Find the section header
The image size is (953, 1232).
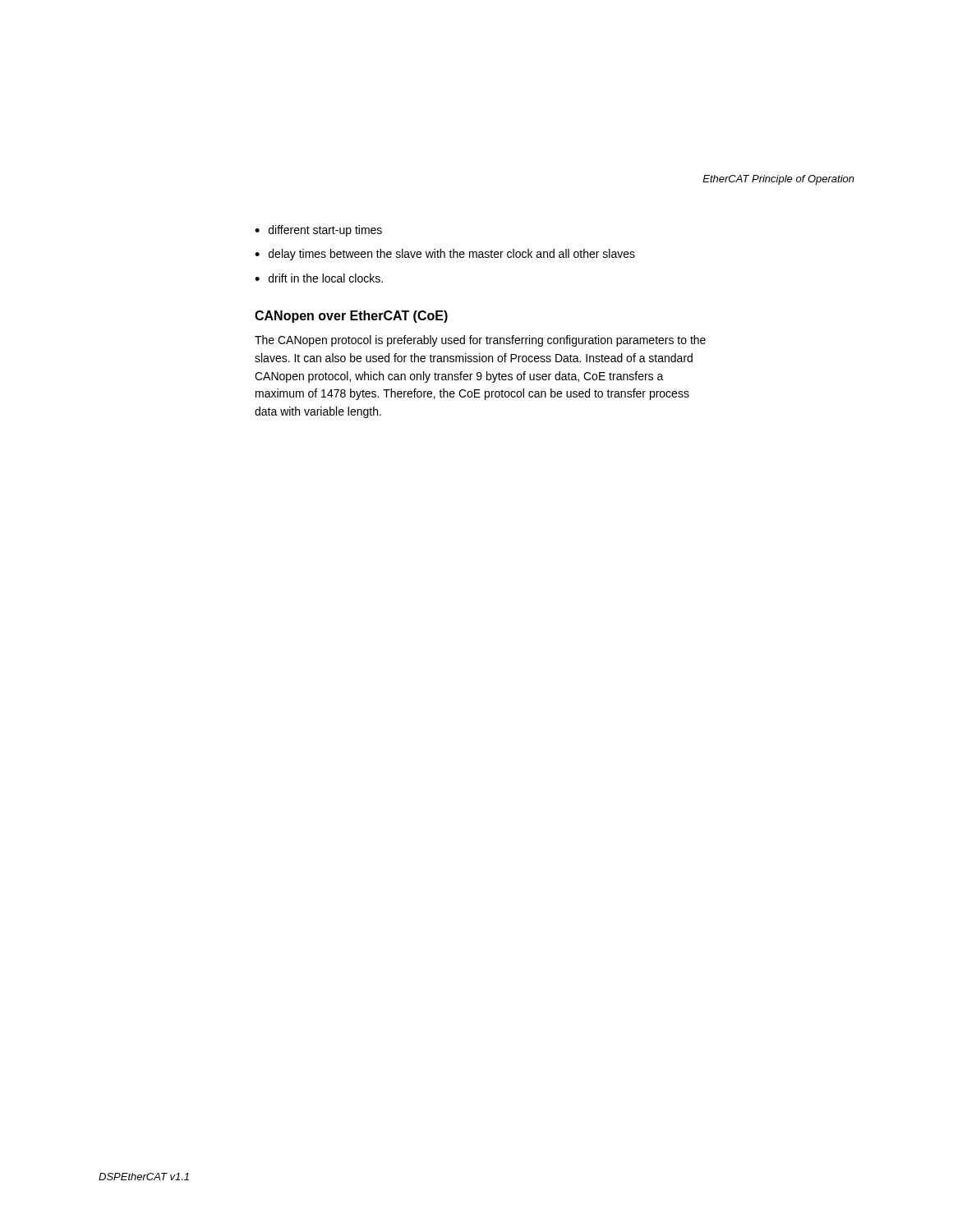tap(351, 316)
